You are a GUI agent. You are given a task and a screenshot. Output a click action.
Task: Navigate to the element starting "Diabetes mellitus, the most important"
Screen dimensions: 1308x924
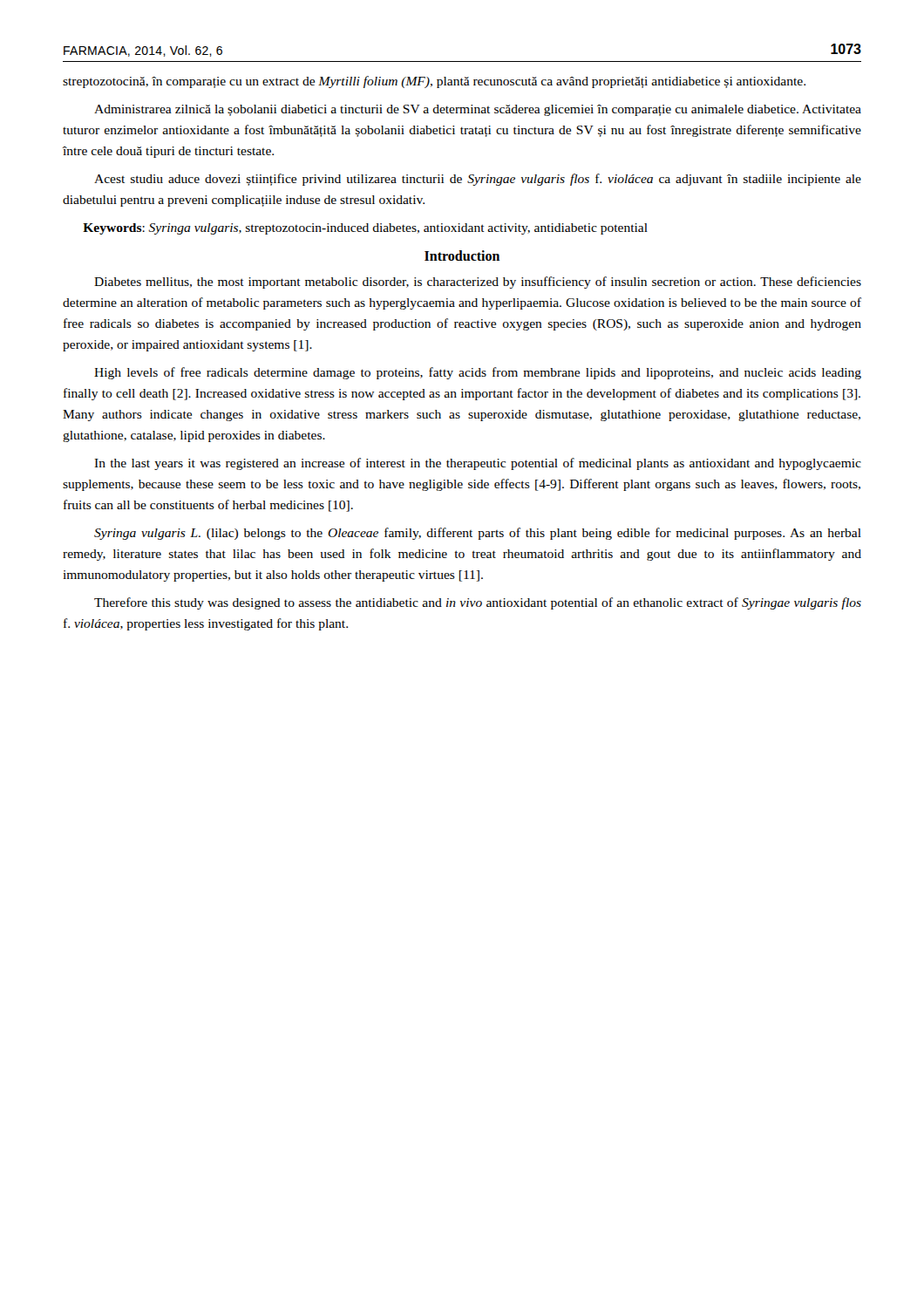point(462,313)
